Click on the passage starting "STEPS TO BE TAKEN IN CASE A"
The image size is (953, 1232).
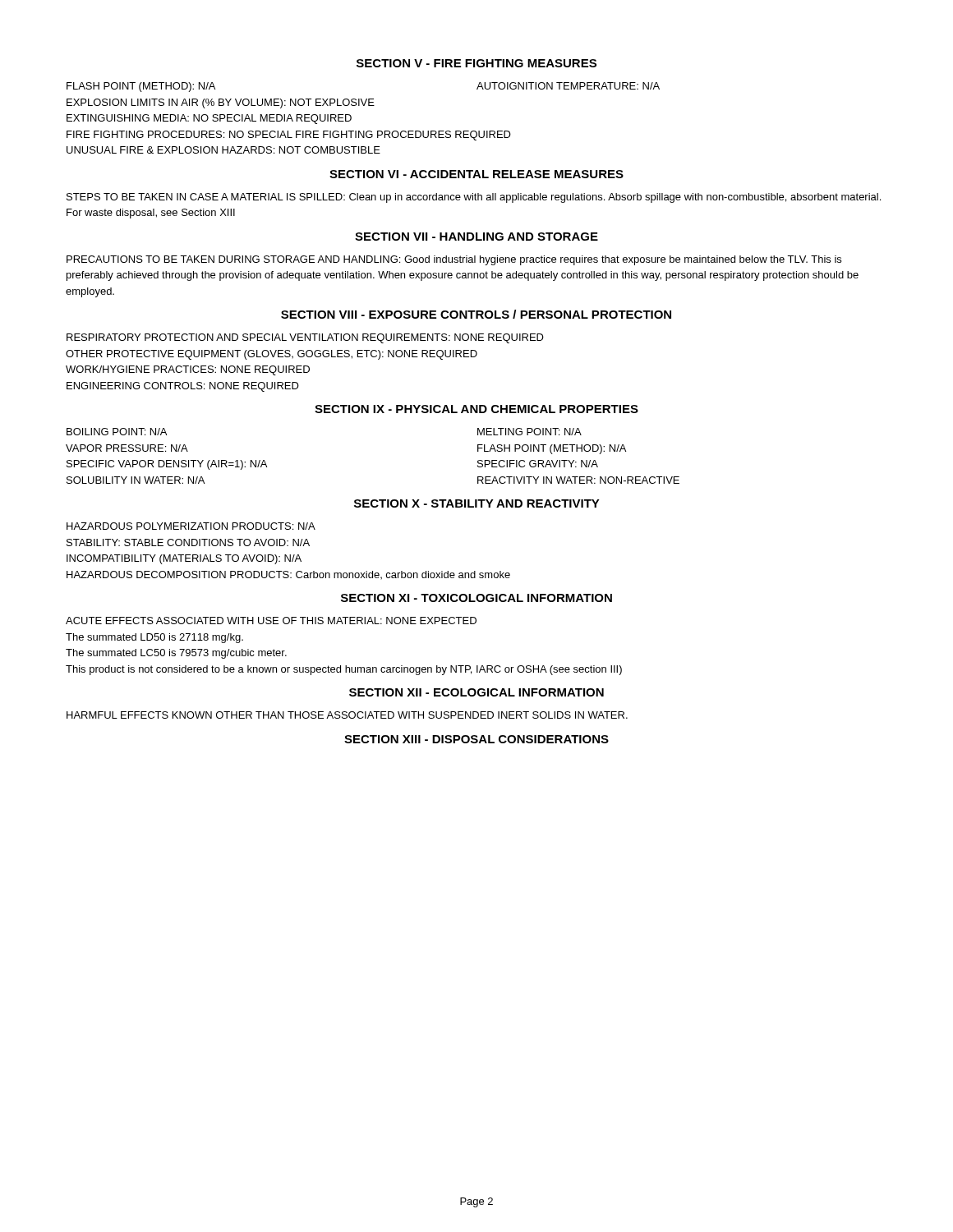[474, 204]
